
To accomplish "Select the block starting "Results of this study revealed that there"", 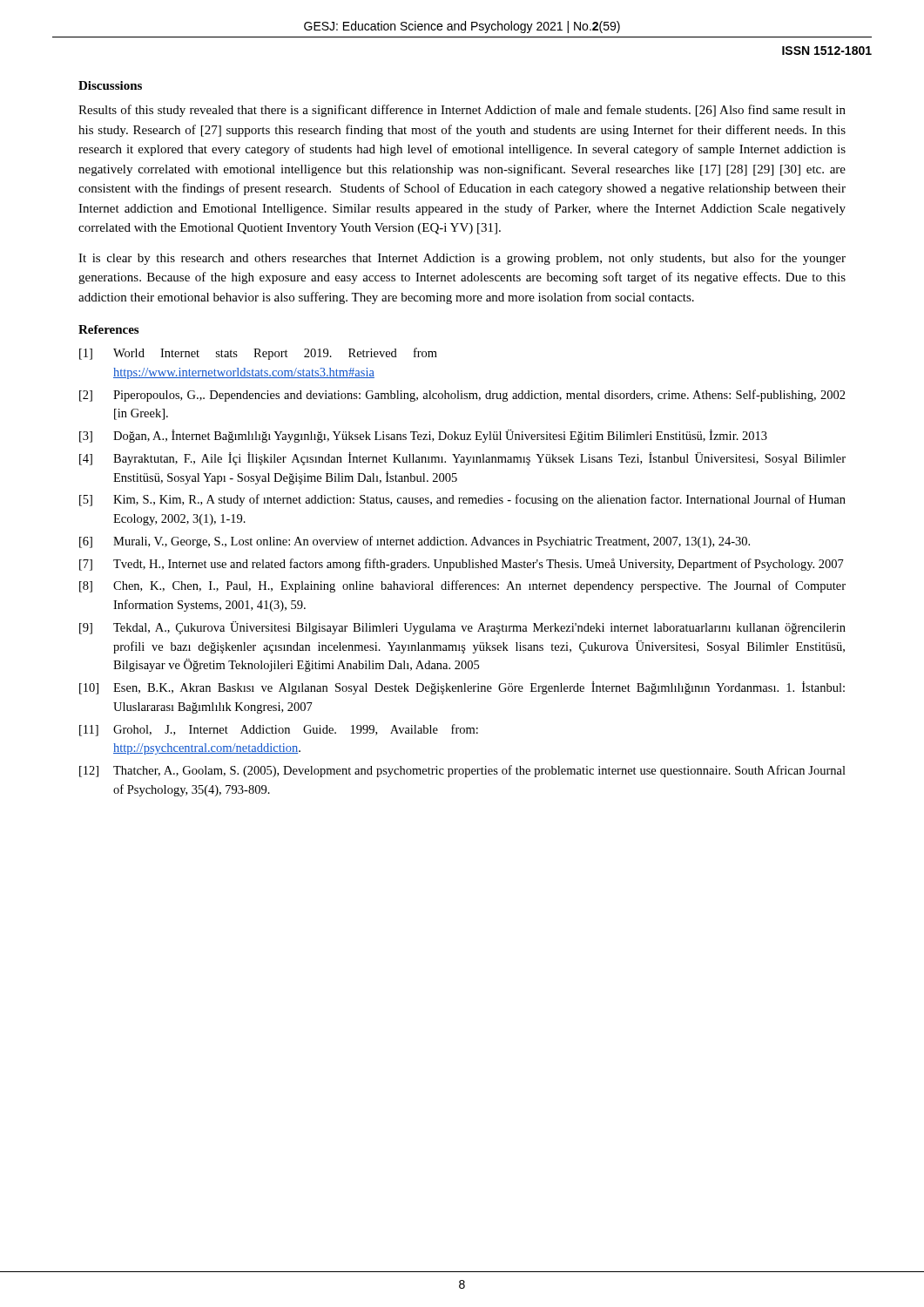I will pos(462,169).
